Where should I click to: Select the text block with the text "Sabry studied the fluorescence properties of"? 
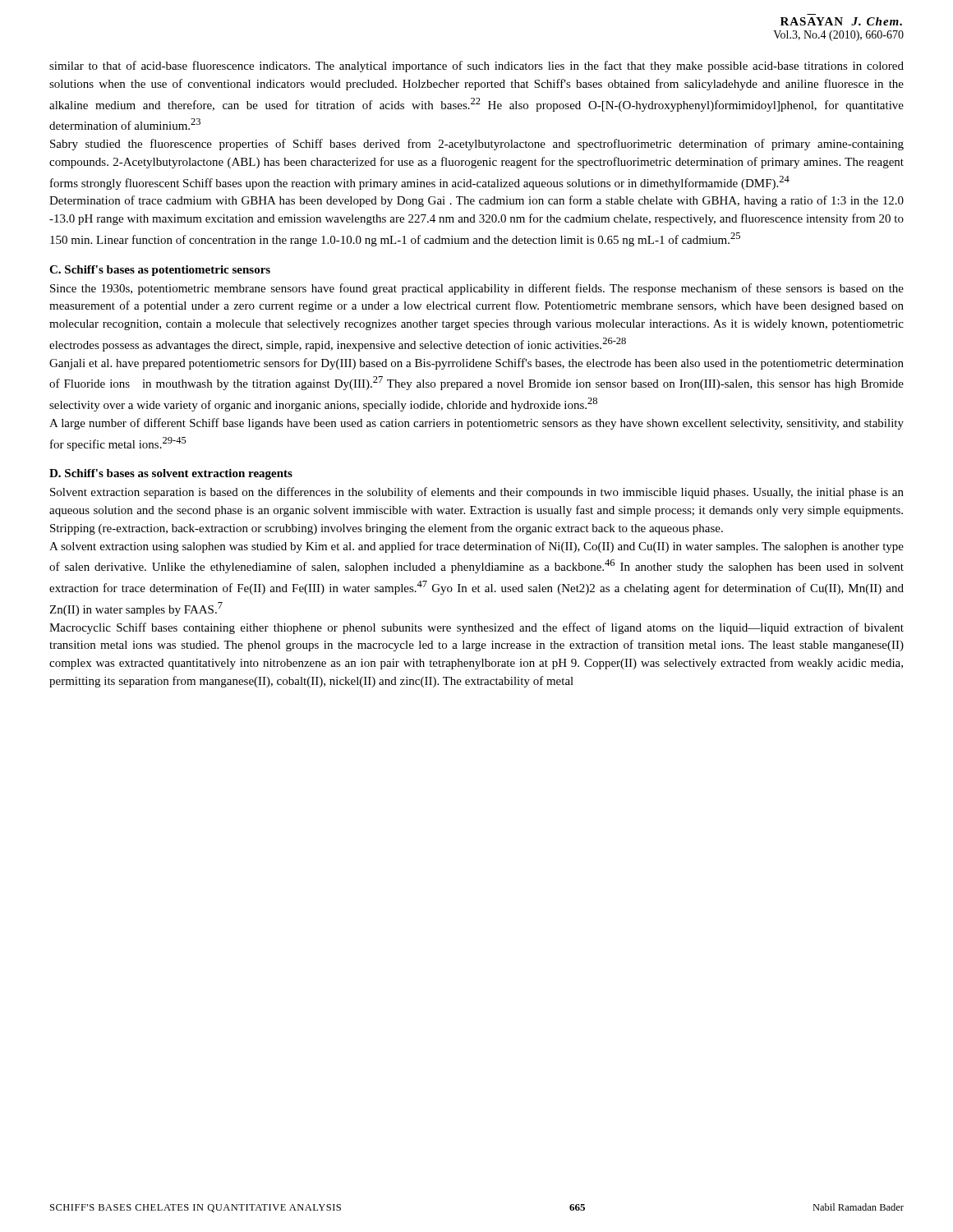[x=476, y=163]
